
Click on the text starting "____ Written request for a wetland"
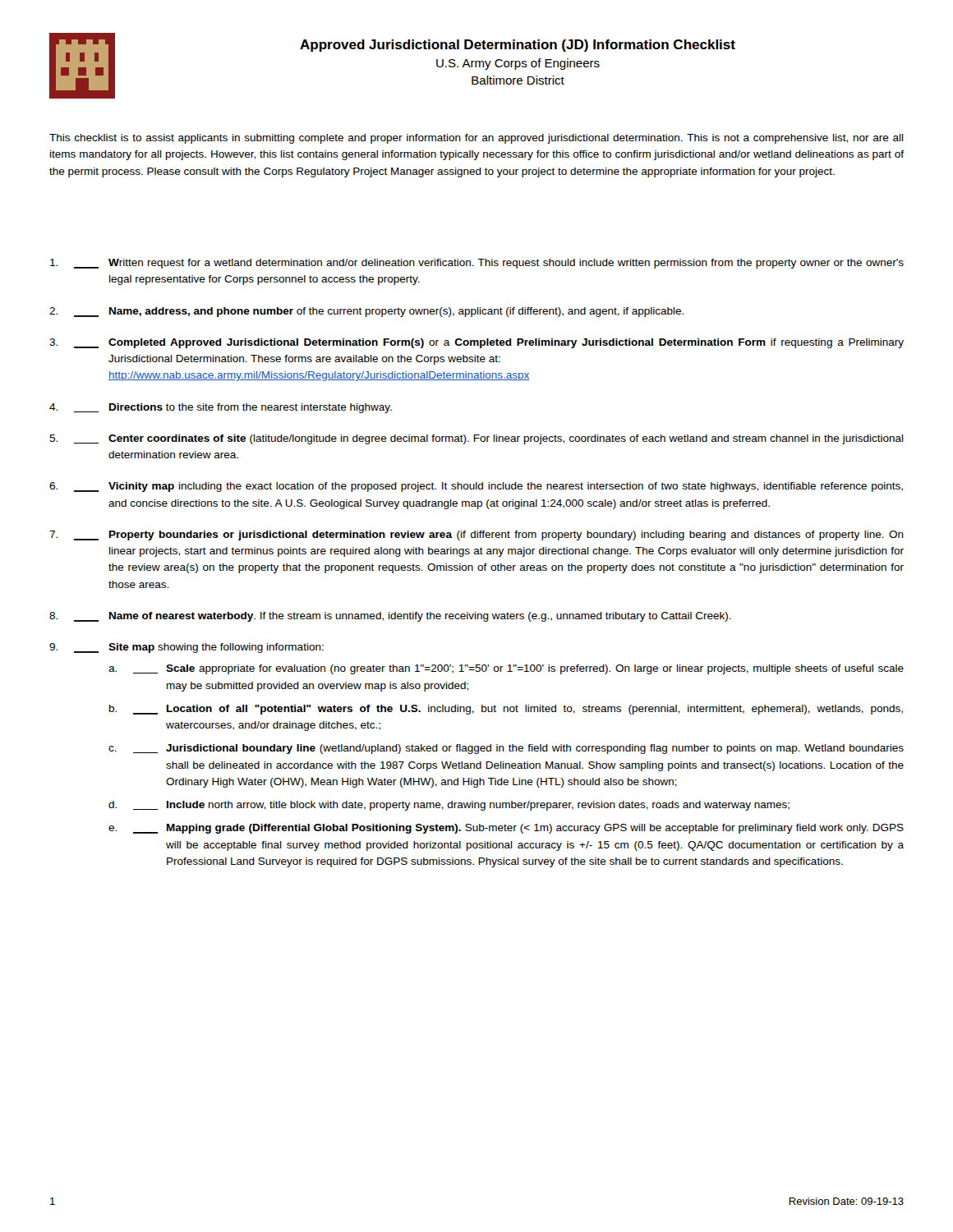[x=476, y=271]
